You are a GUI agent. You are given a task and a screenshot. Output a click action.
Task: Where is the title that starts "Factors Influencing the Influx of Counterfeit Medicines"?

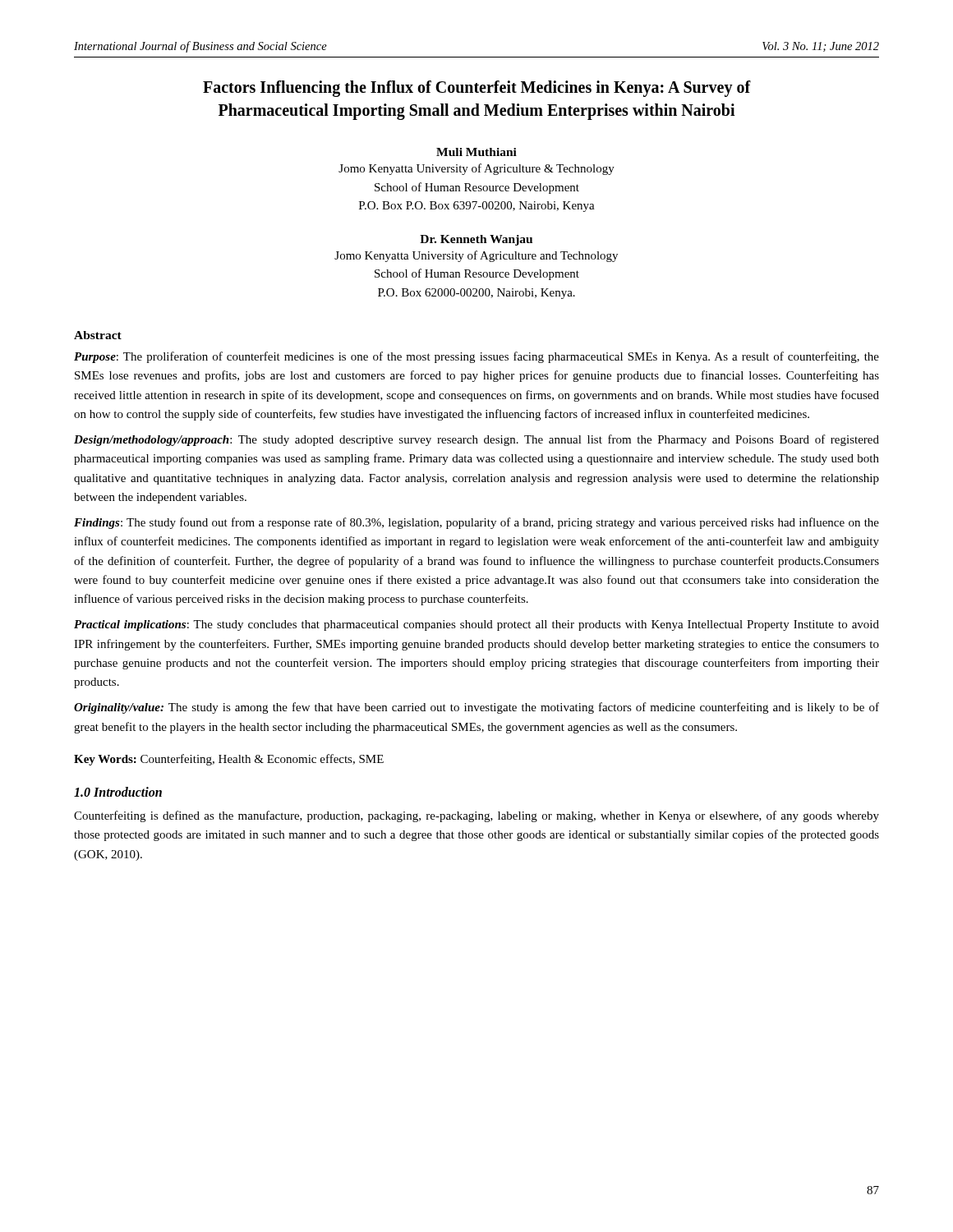[x=476, y=99]
